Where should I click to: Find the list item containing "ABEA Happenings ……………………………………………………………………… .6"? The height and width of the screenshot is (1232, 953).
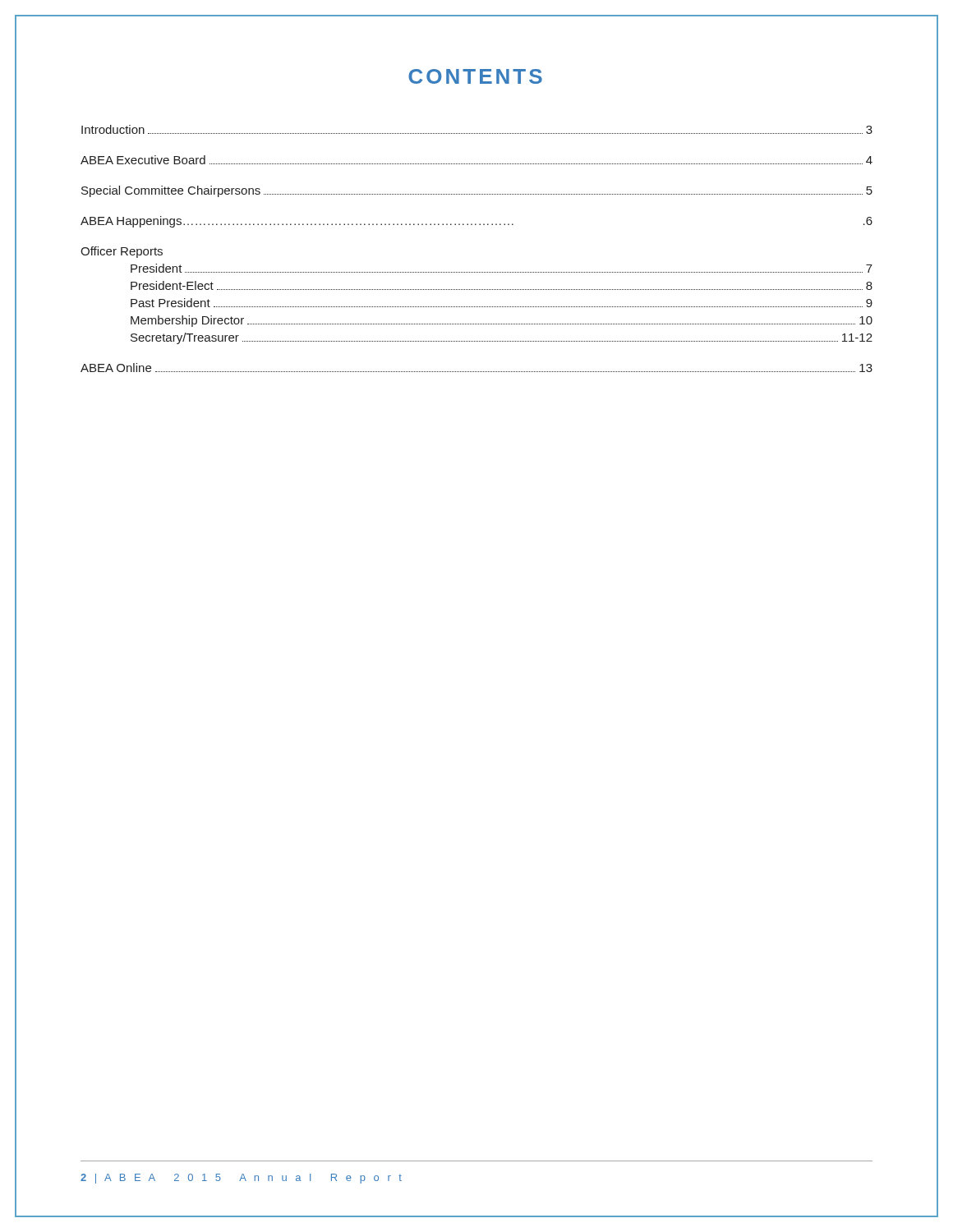click(476, 221)
